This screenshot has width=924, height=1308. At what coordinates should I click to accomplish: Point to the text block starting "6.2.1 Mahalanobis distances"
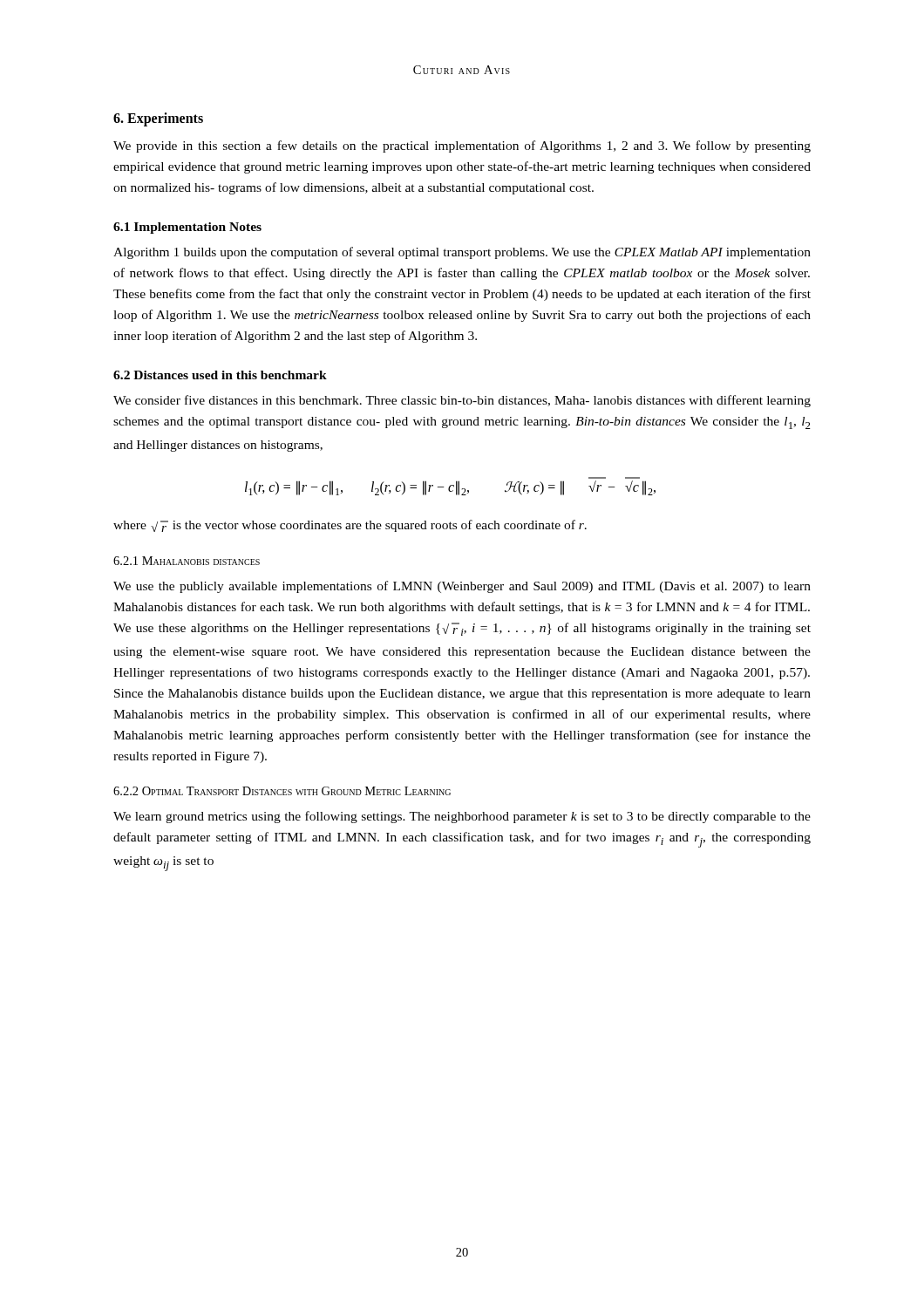tap(187, 561)
